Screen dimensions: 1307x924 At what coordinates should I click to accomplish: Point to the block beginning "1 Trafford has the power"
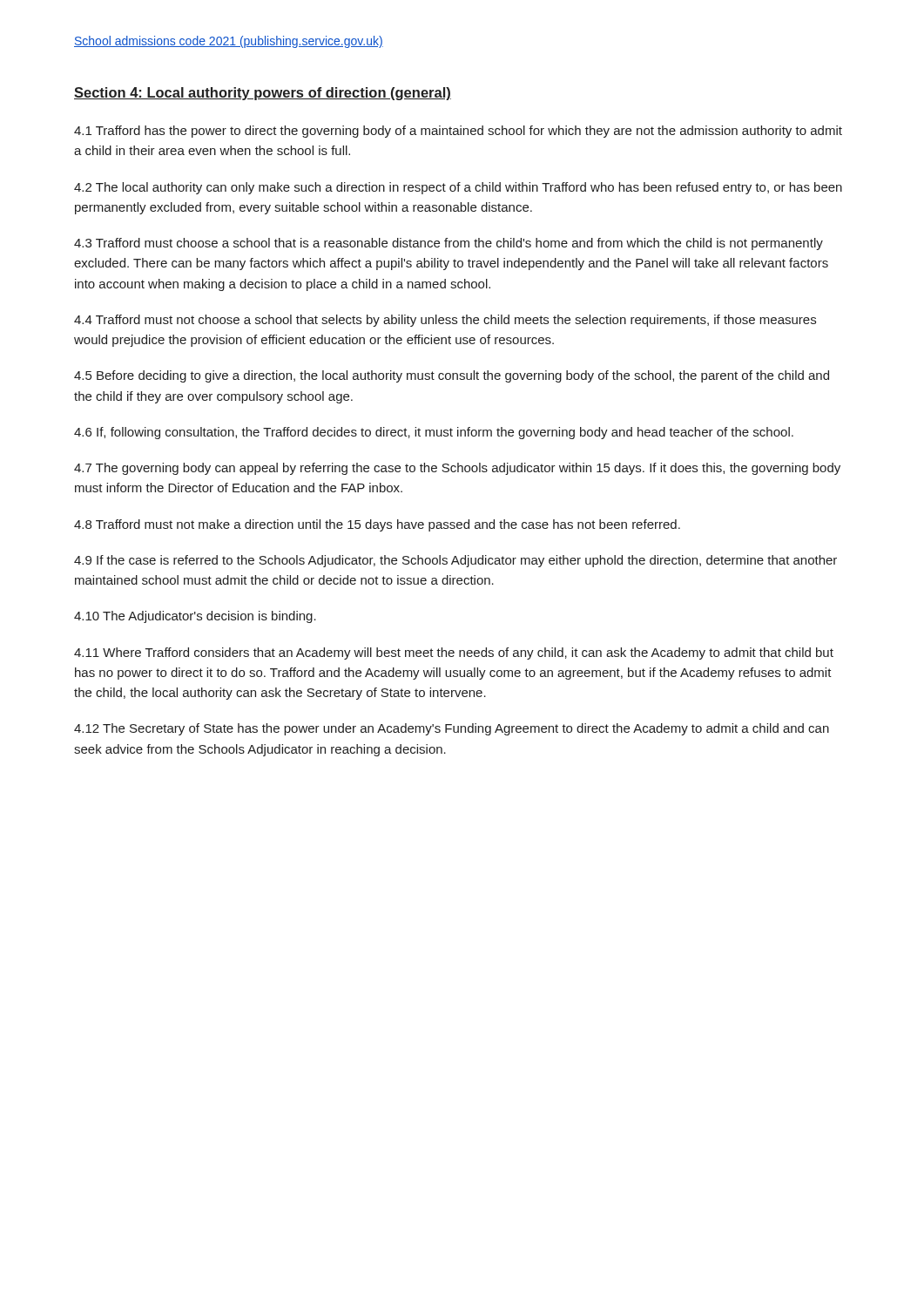pos(458,140)
